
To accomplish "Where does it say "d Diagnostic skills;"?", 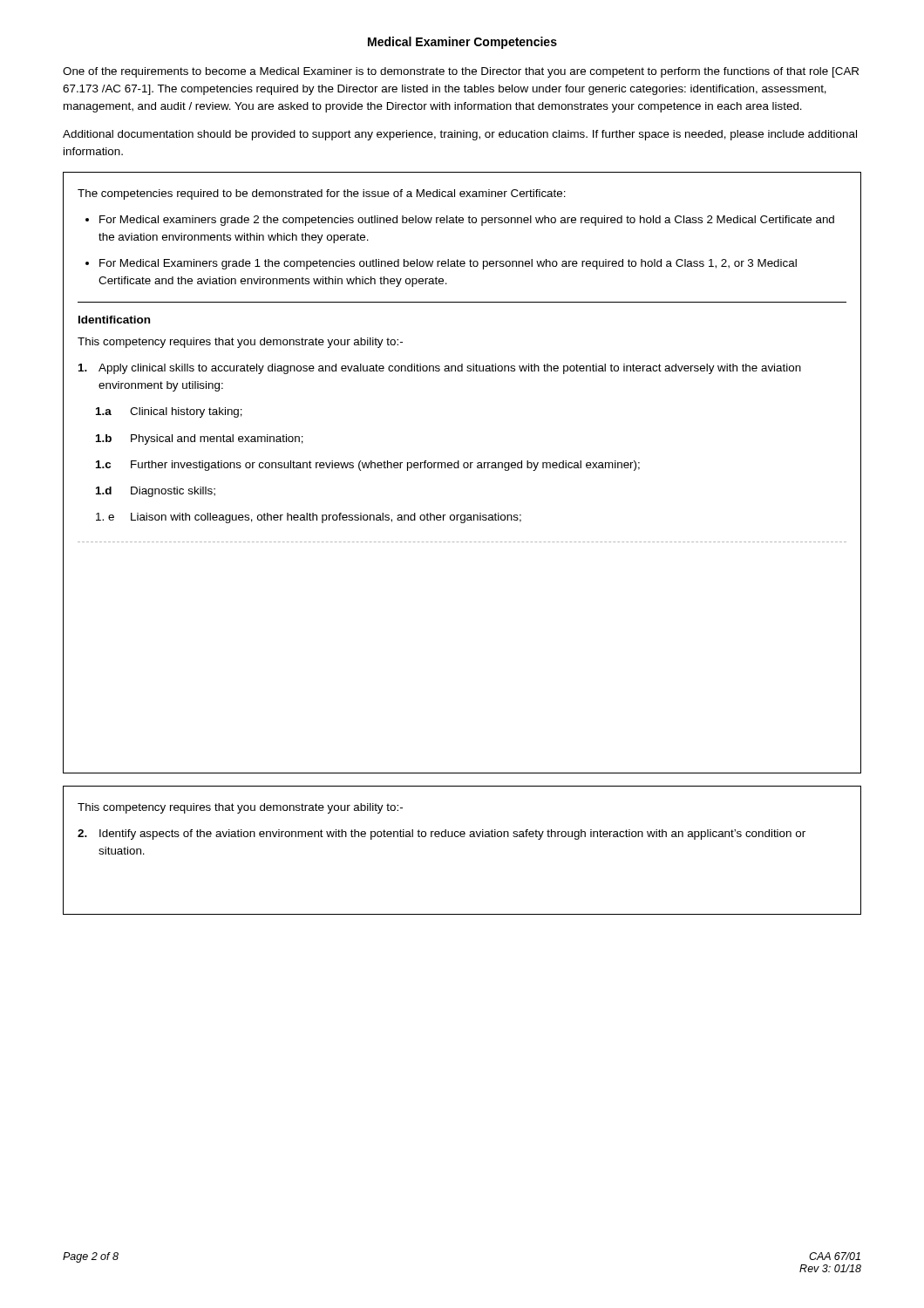I will click(x=156, y=491).
